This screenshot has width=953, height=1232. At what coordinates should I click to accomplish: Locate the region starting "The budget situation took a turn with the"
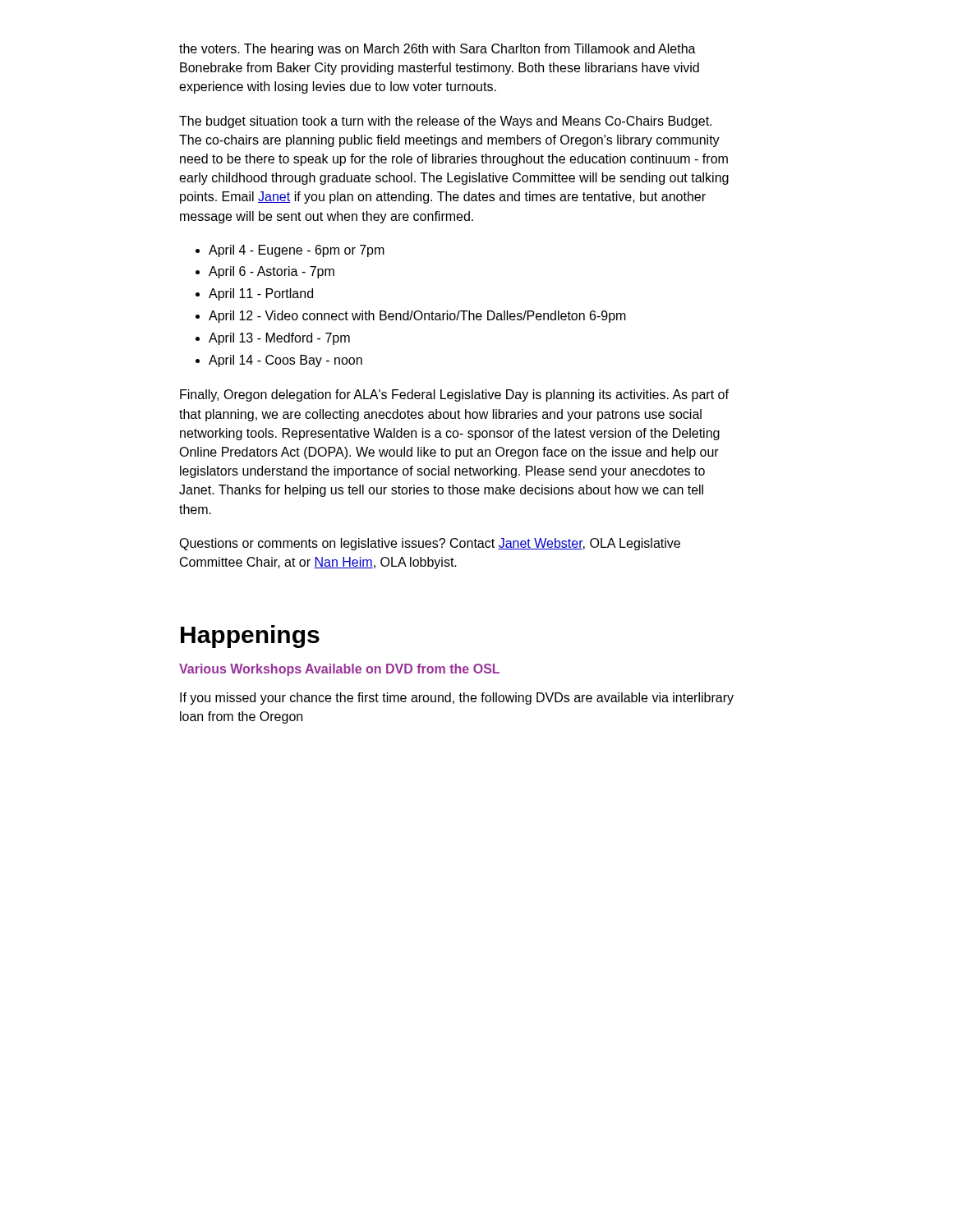click(454, 168)
